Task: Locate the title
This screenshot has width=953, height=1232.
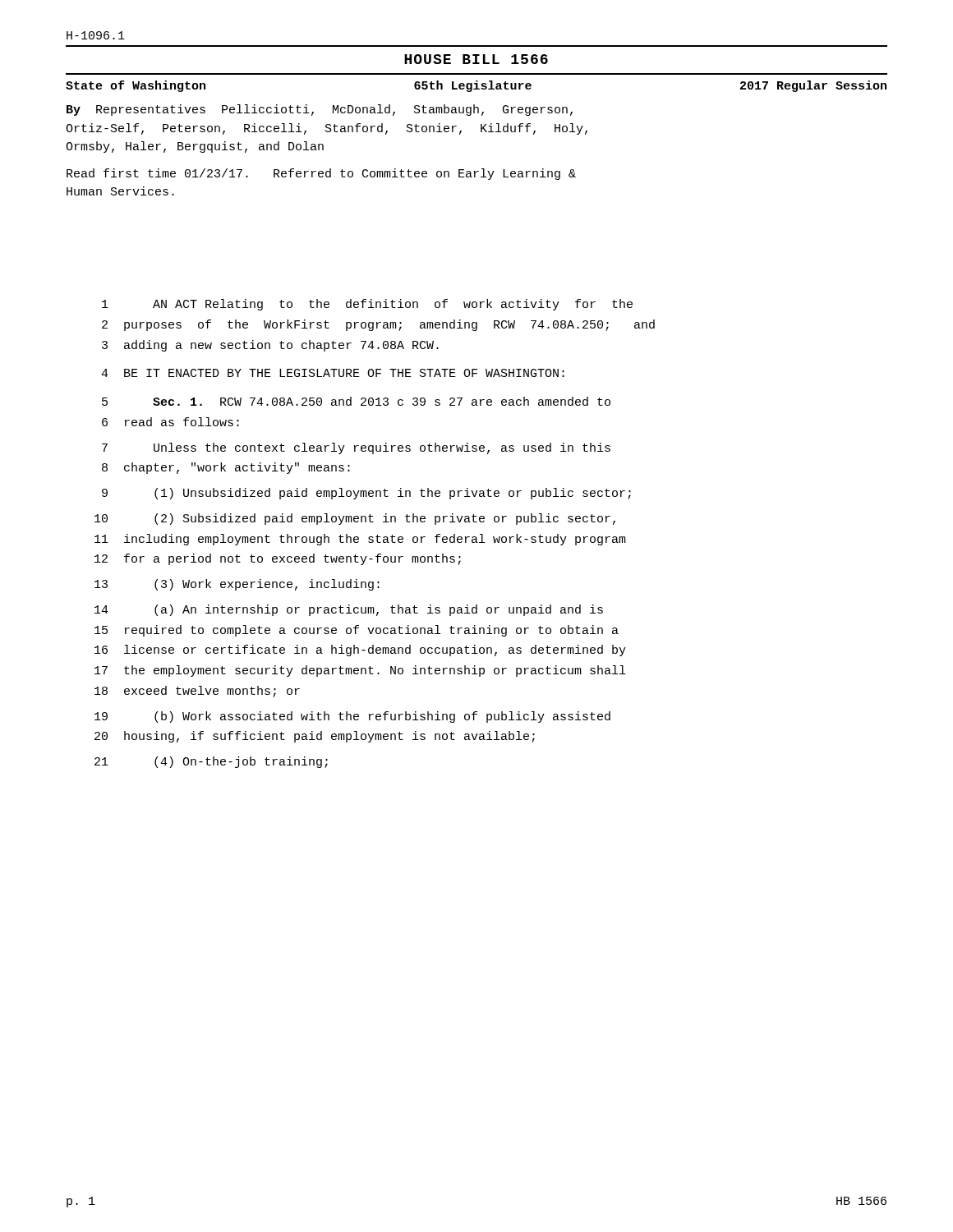Action: (476, 60)
